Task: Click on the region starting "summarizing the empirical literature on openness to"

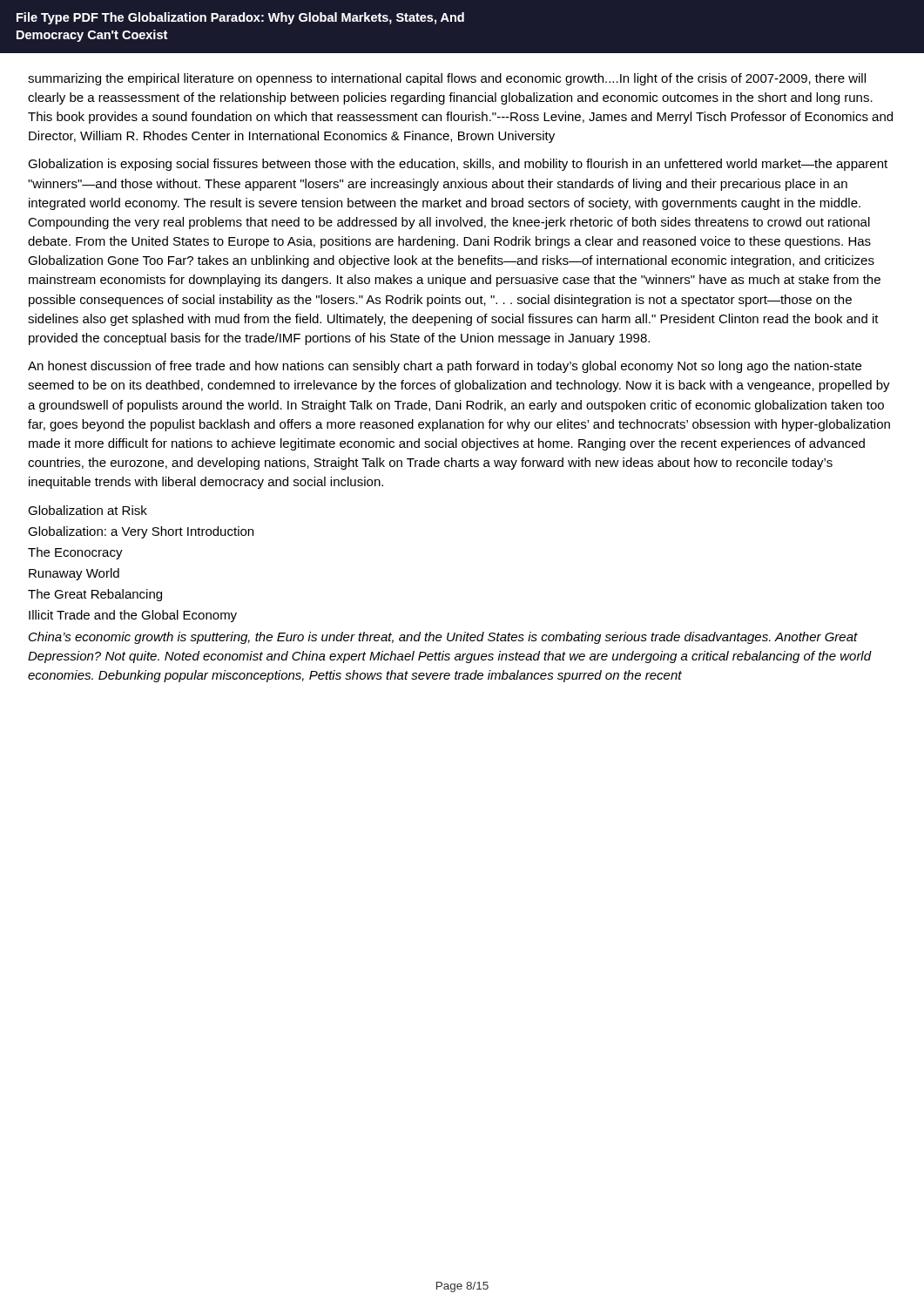Action: click(x=461, y=107)
